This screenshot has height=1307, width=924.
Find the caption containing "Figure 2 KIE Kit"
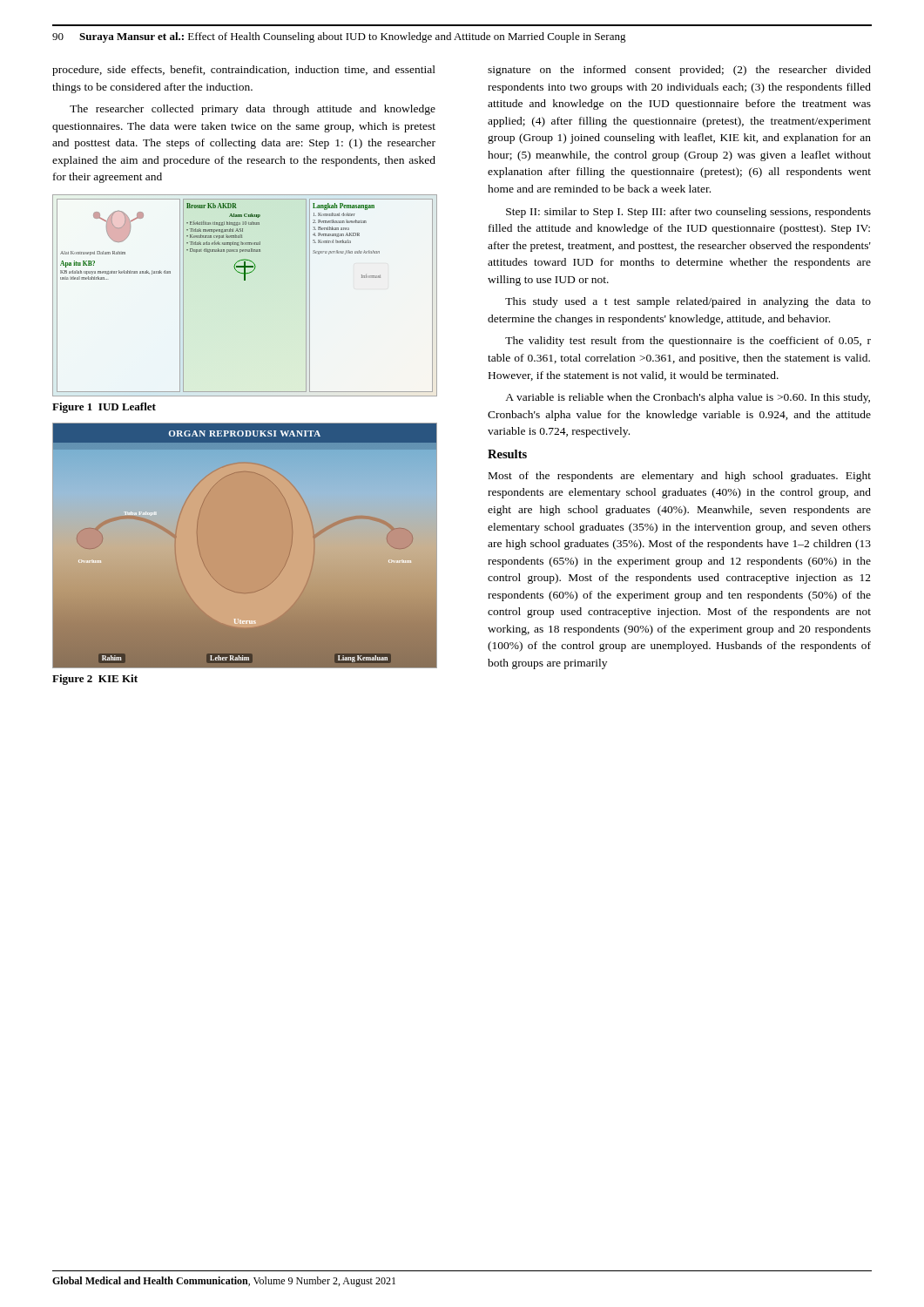click(95, 678)
